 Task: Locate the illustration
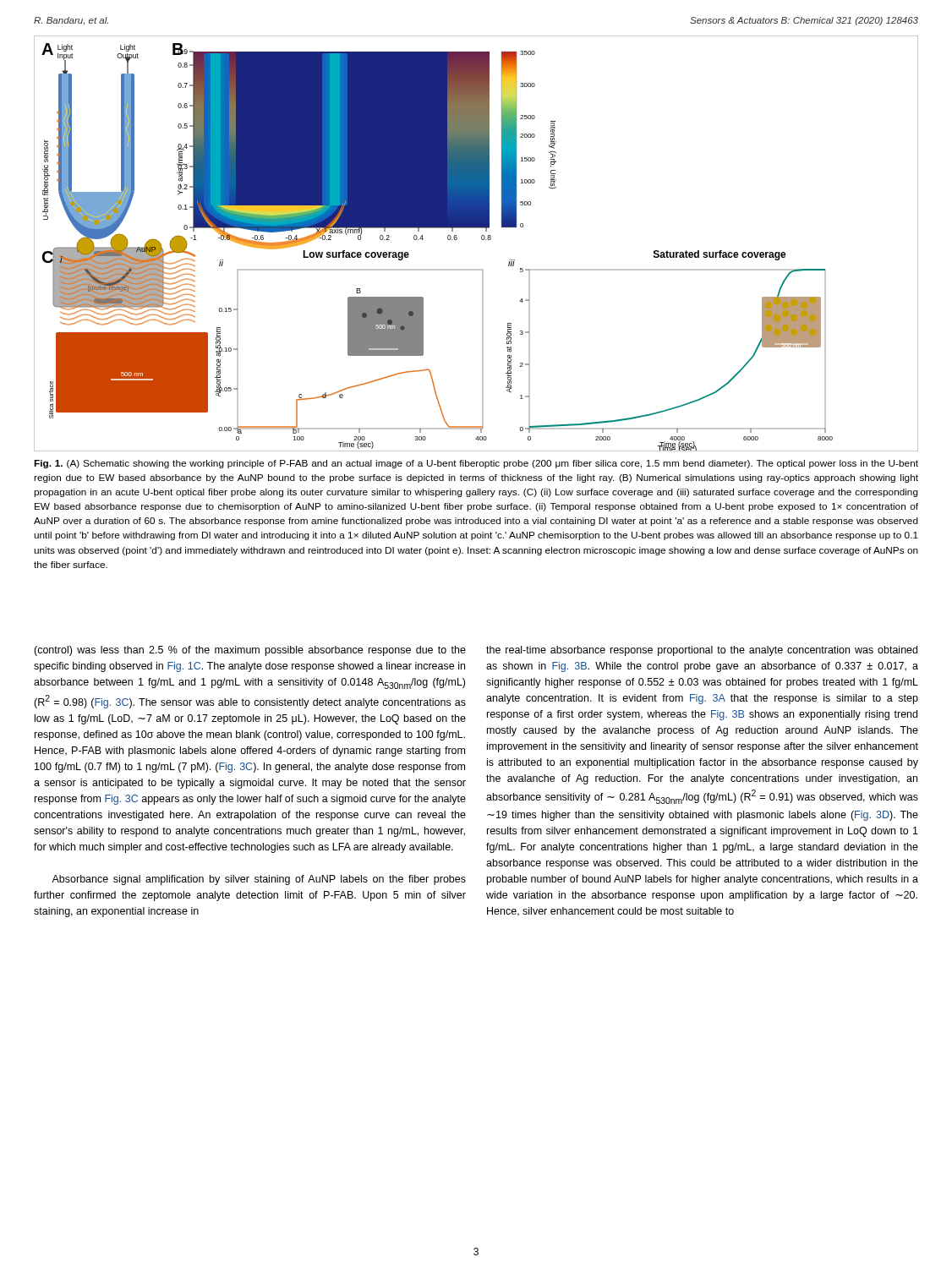476,243
